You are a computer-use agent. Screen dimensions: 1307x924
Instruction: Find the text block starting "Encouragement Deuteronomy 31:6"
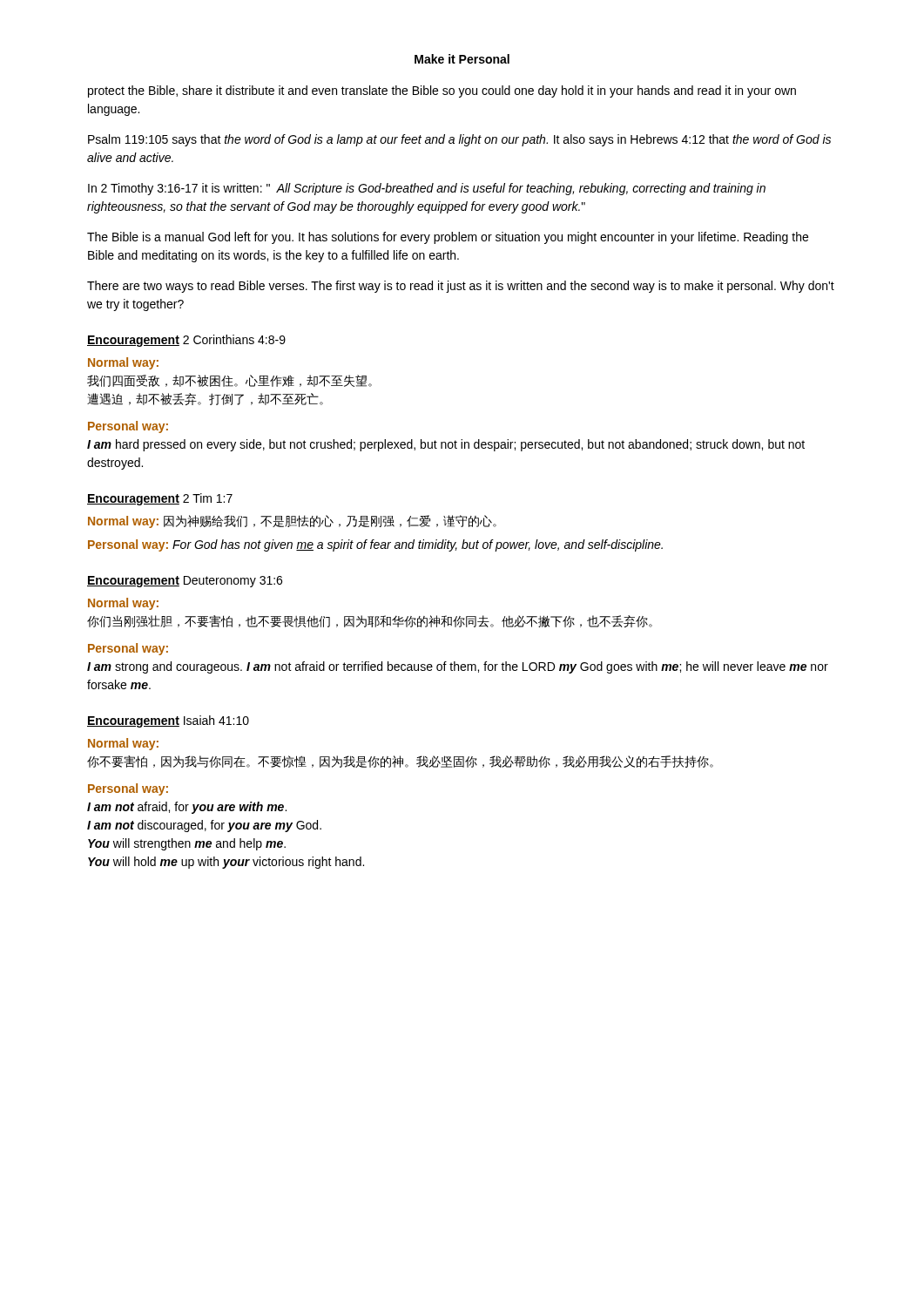pos(185,580)
